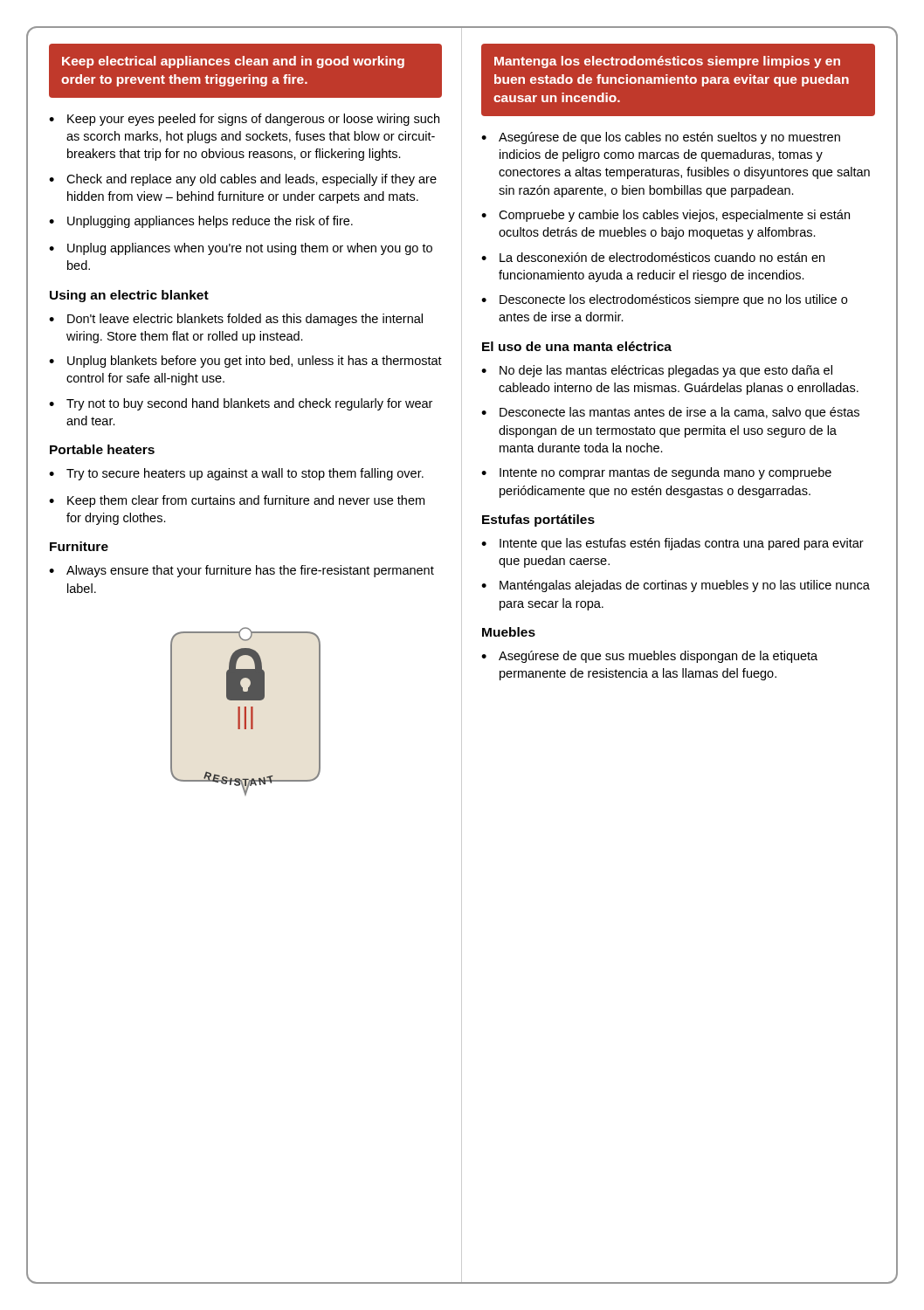Locate the block of text that opens with "• Intente que las estufas estén fijadas contra"
The height and width of the screenshot is (1310, 924).
coord(678,552)
